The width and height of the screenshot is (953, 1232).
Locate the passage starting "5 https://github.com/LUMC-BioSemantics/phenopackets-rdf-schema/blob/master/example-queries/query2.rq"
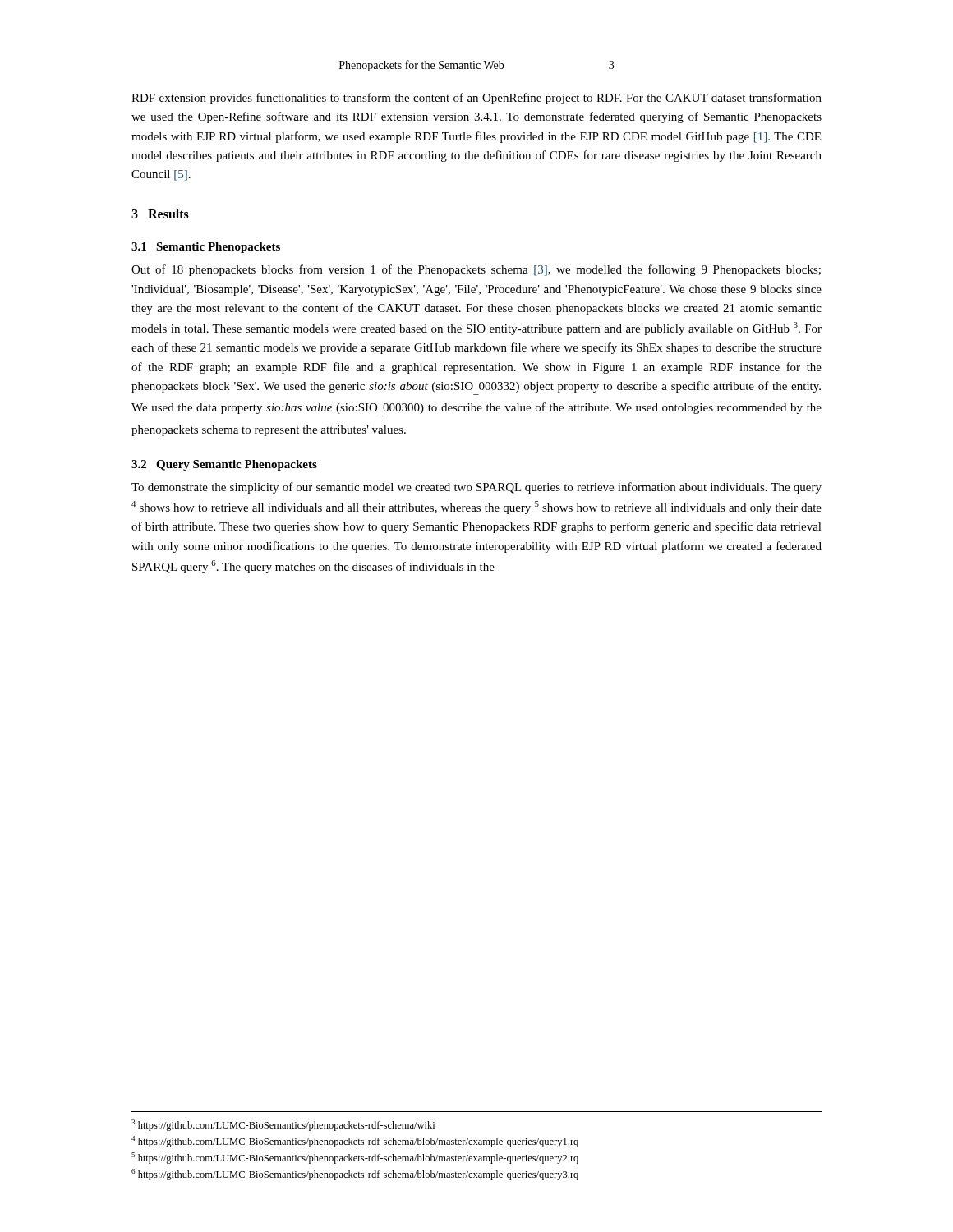coord(355,1157)
